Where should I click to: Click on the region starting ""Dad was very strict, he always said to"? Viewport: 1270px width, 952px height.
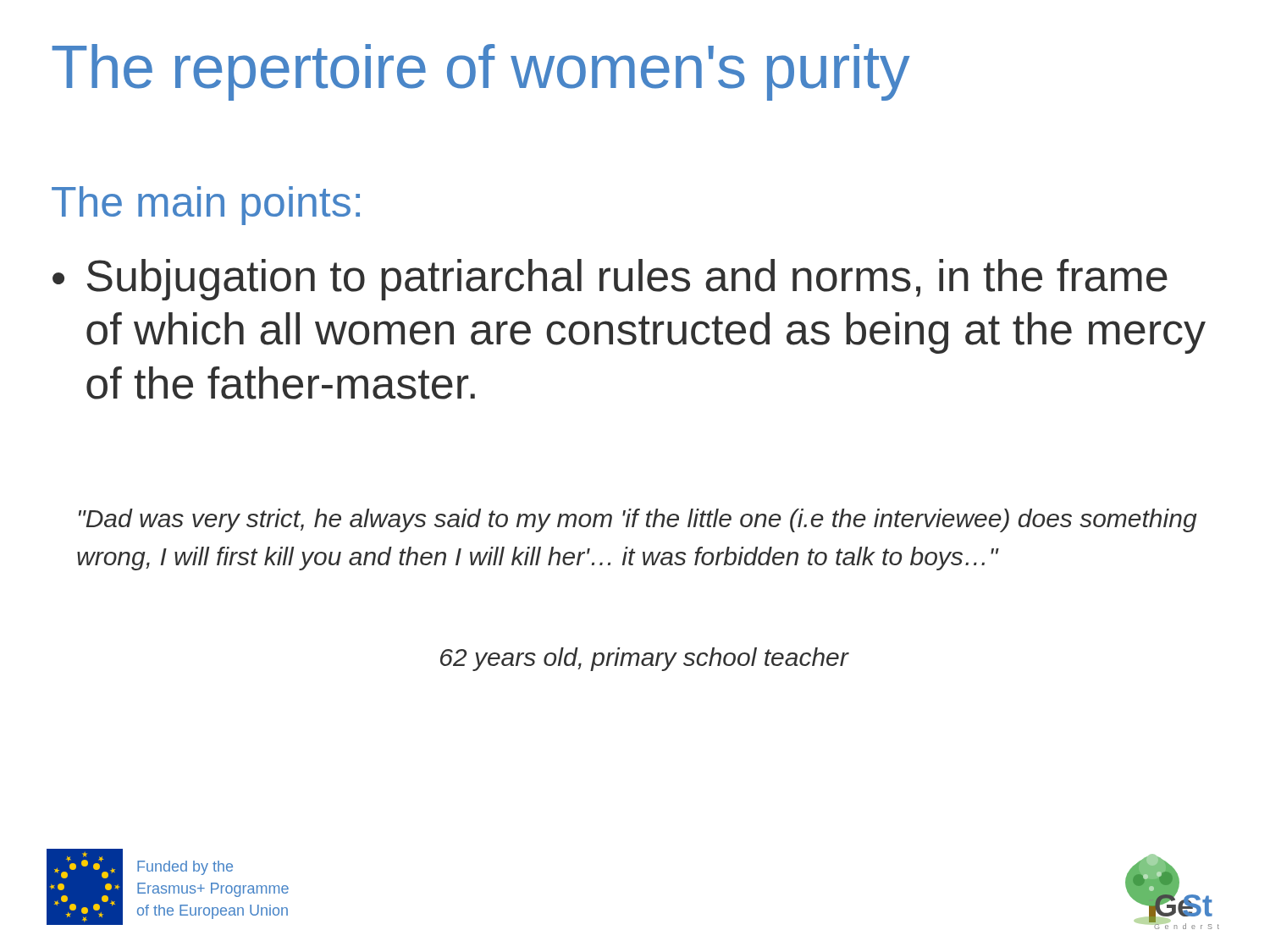point(637,537)
